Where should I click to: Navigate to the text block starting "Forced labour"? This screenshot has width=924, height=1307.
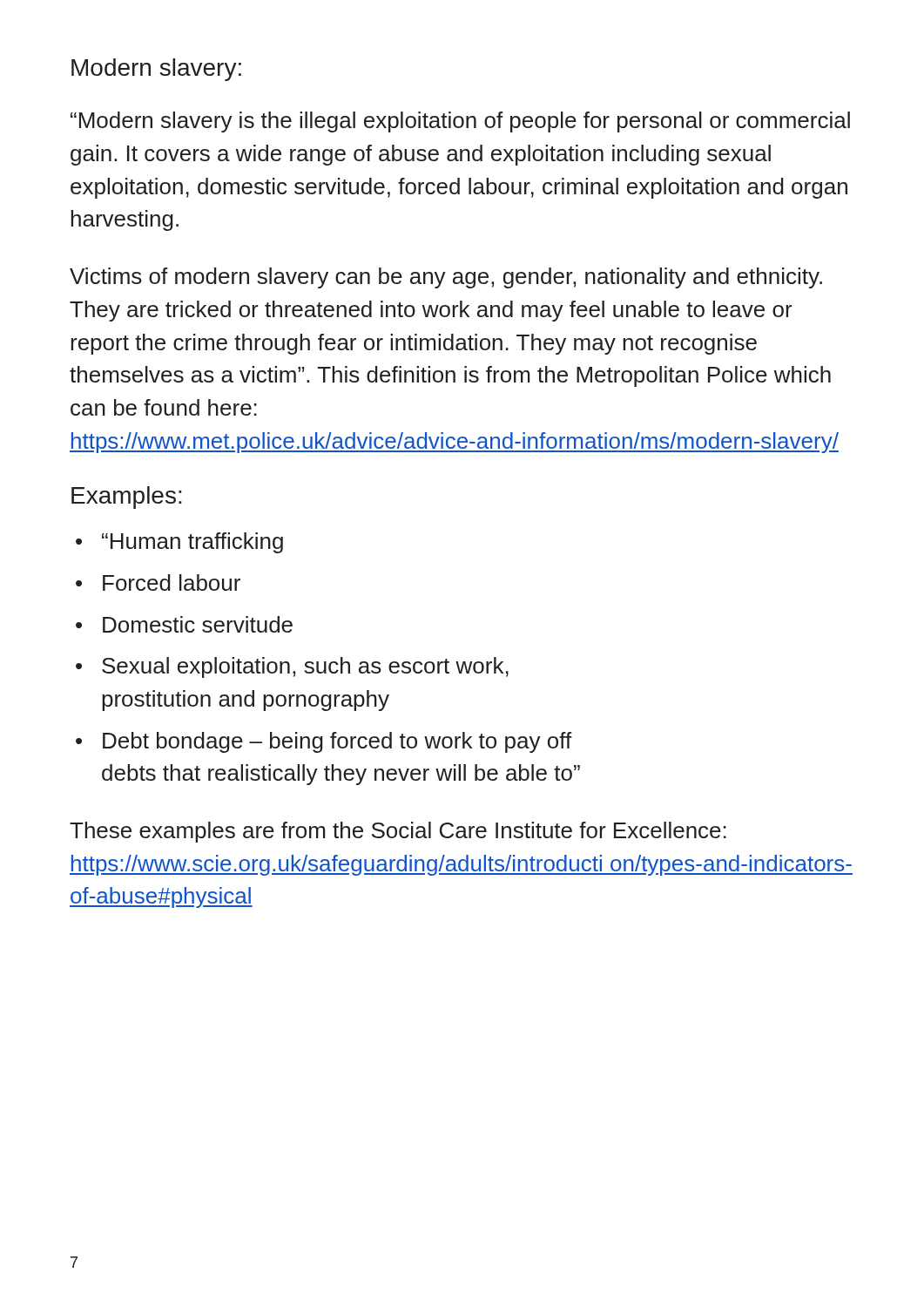click(x=171, y=583)
